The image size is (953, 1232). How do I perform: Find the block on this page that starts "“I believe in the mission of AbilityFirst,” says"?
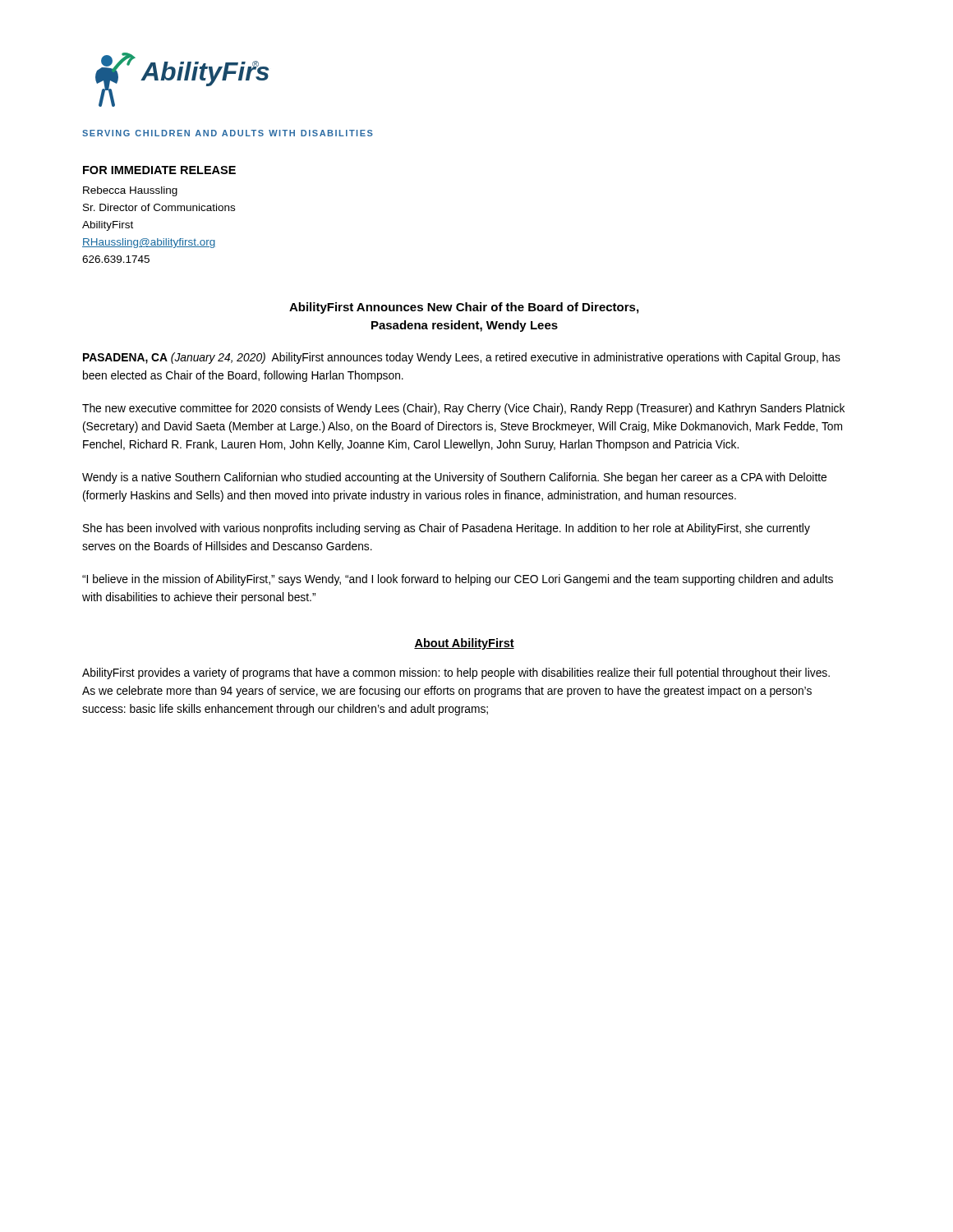point(458,589)
